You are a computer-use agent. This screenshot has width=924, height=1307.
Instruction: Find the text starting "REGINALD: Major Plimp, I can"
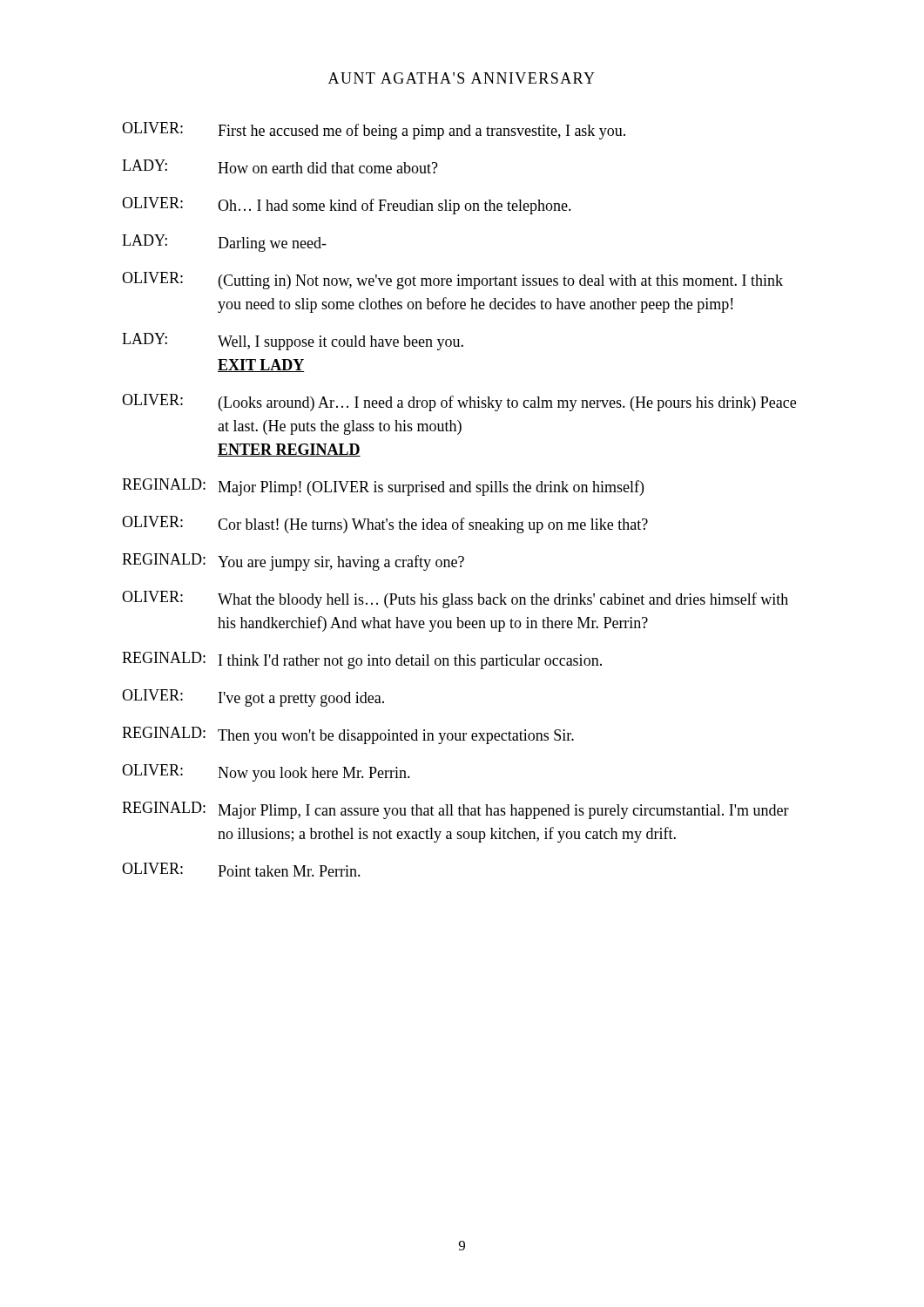tap(462, 822)
